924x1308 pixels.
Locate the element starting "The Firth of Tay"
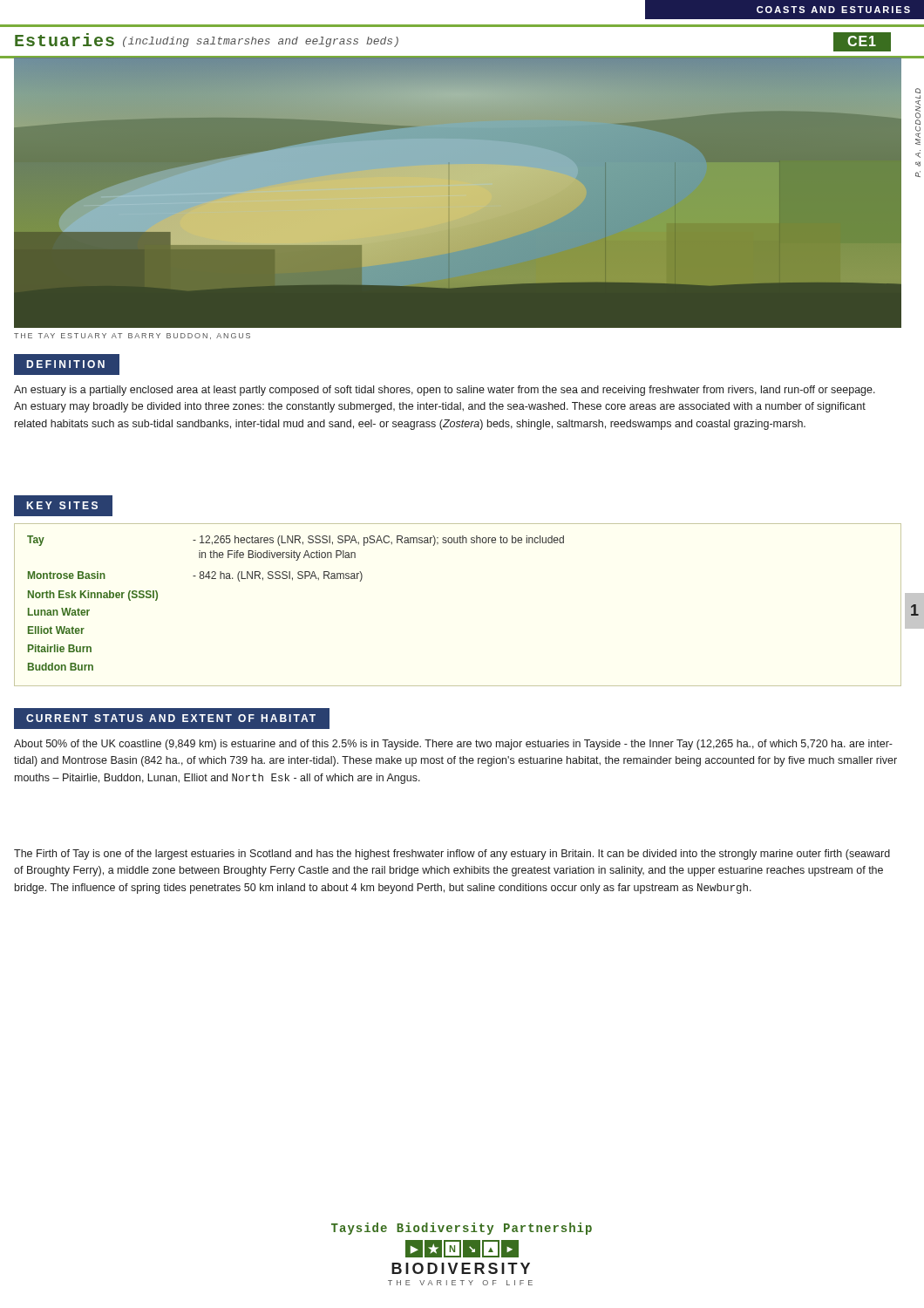(452, 871)
